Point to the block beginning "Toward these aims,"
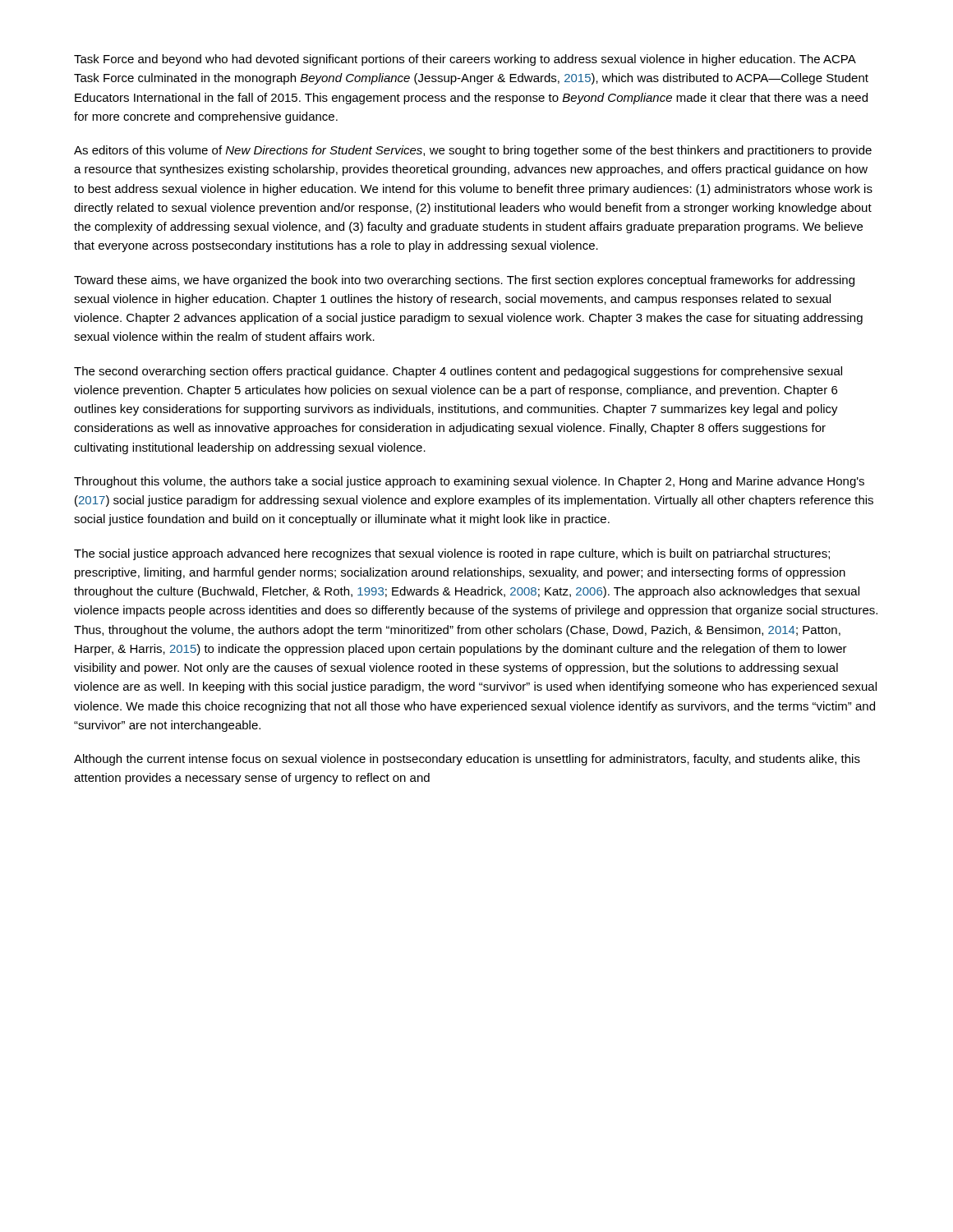This screenshot has width=953, height=1232. (468, 308)
